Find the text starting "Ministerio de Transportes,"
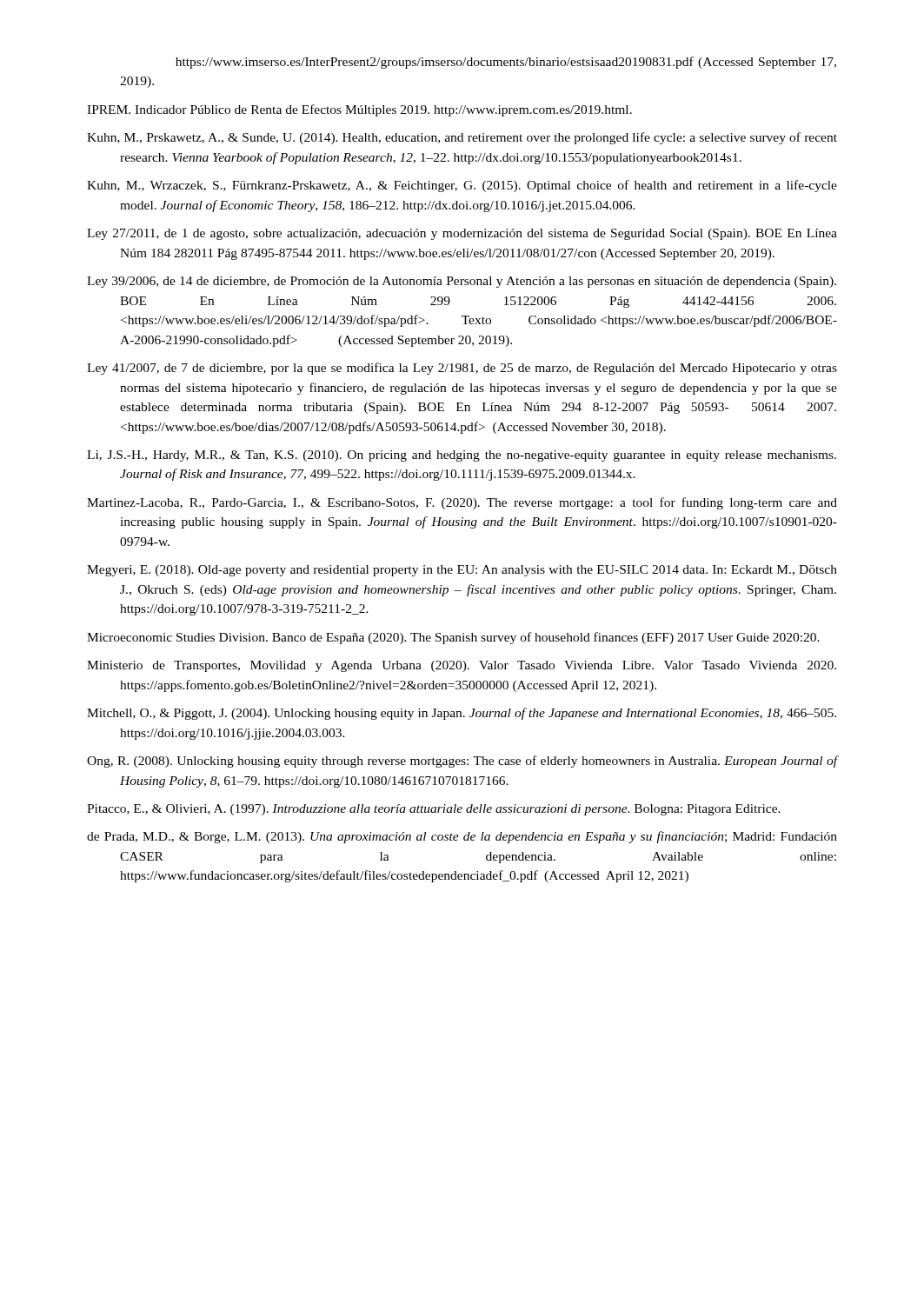Viewport: 924px width, 1304px height. point(462,674)
